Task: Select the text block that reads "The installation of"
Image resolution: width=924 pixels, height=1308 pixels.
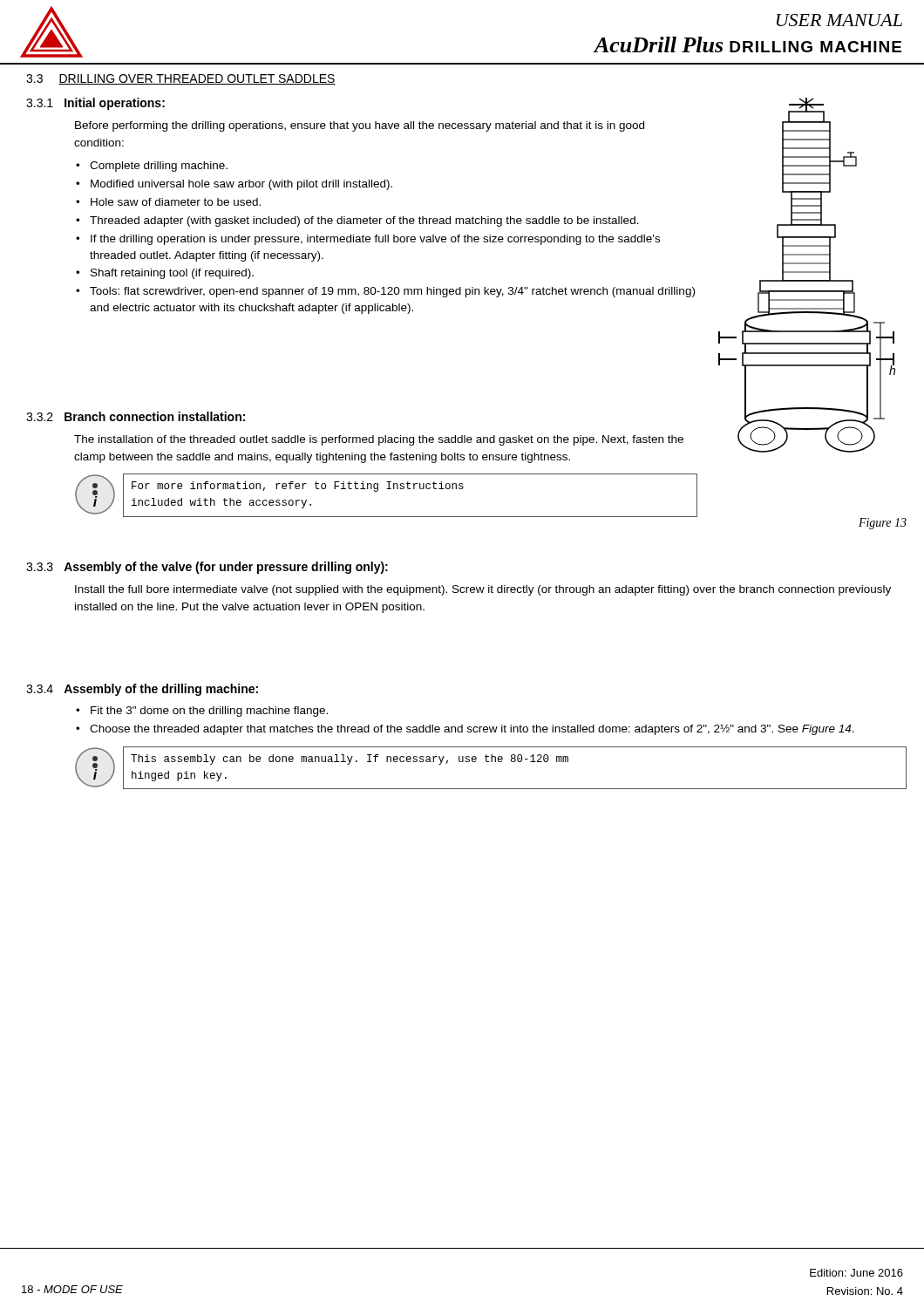Action: pos(379,448)
